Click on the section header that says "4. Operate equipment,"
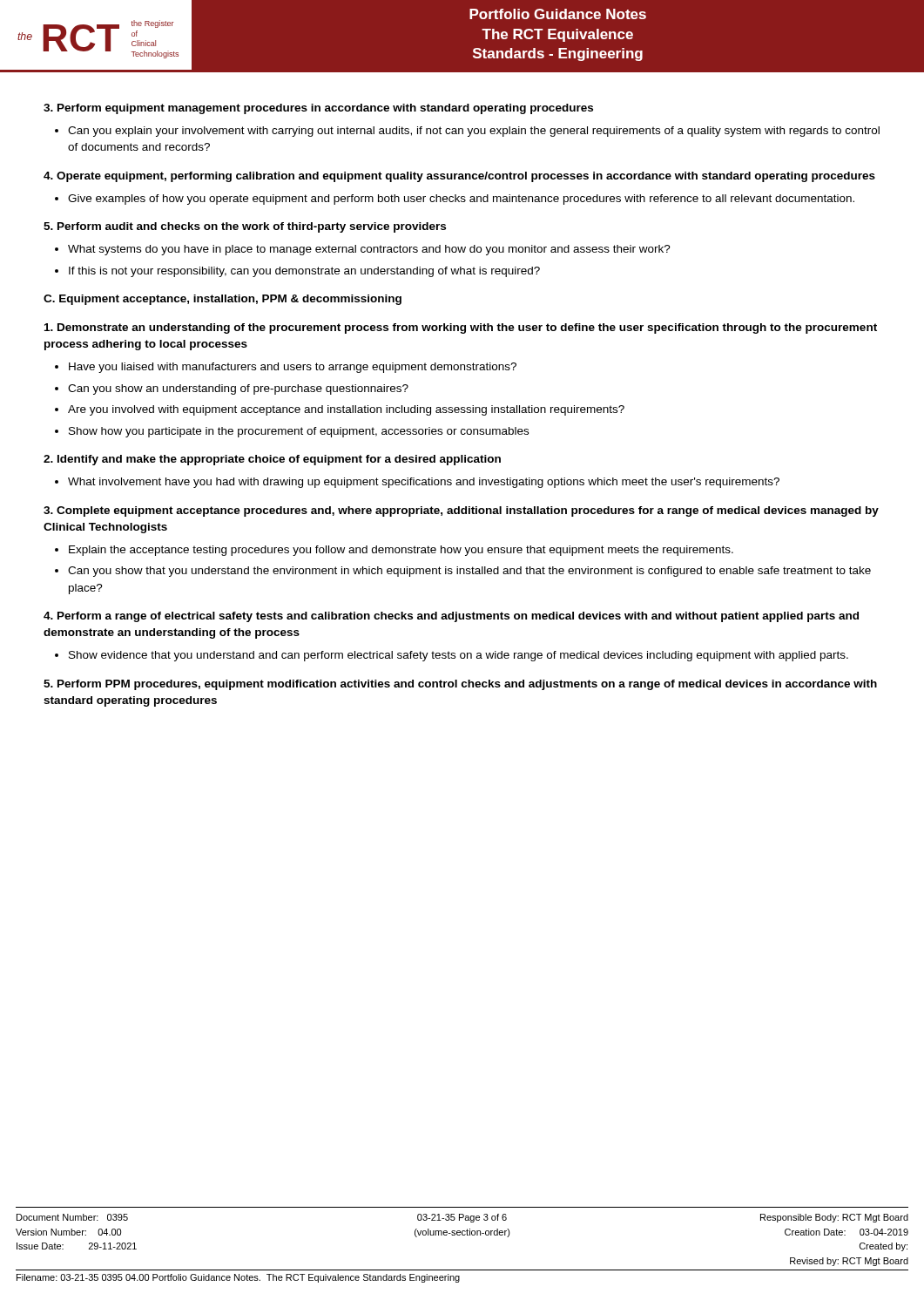Screen dimensions: 1307x924 462,176
